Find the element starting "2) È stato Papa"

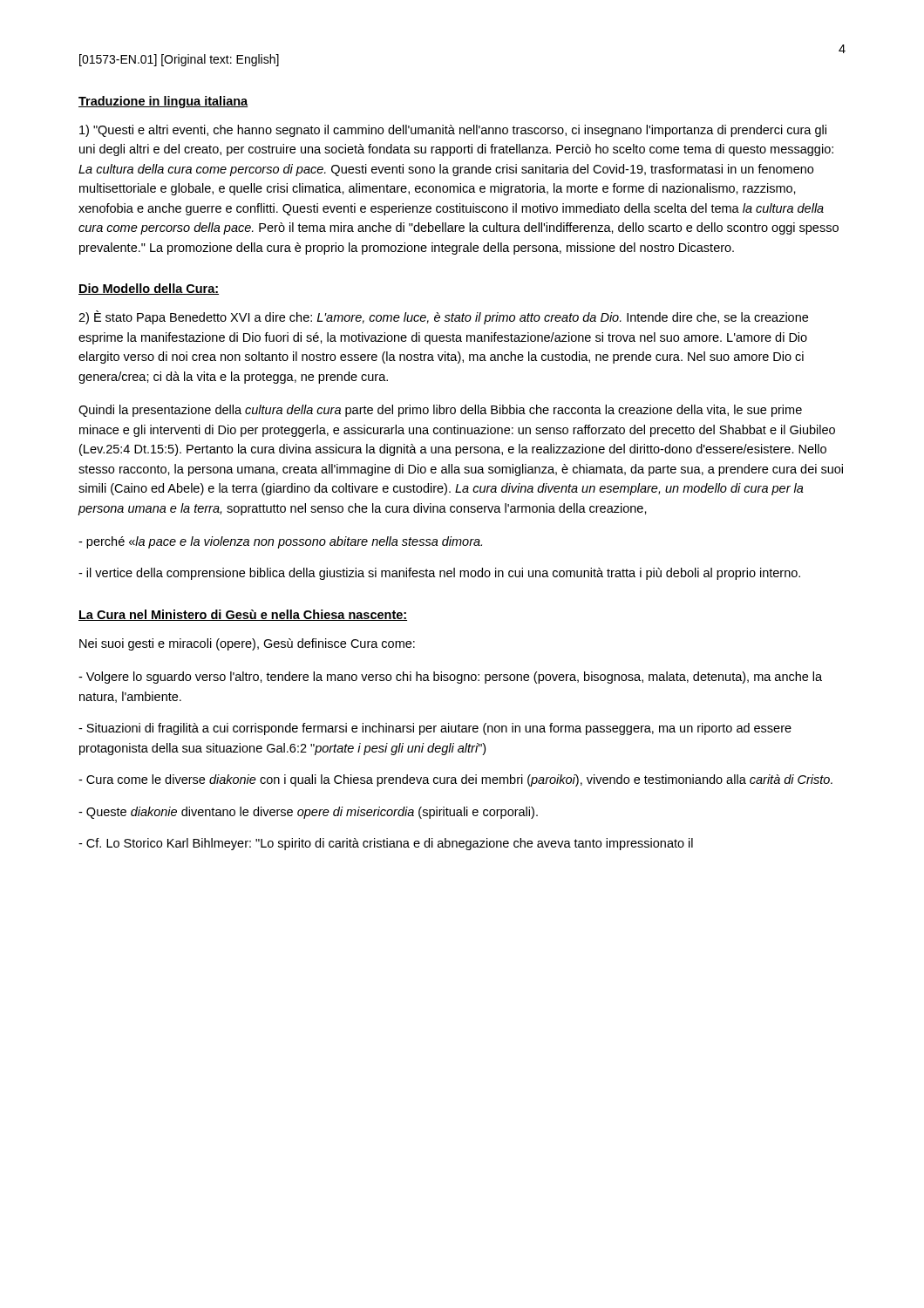(444, 347)
